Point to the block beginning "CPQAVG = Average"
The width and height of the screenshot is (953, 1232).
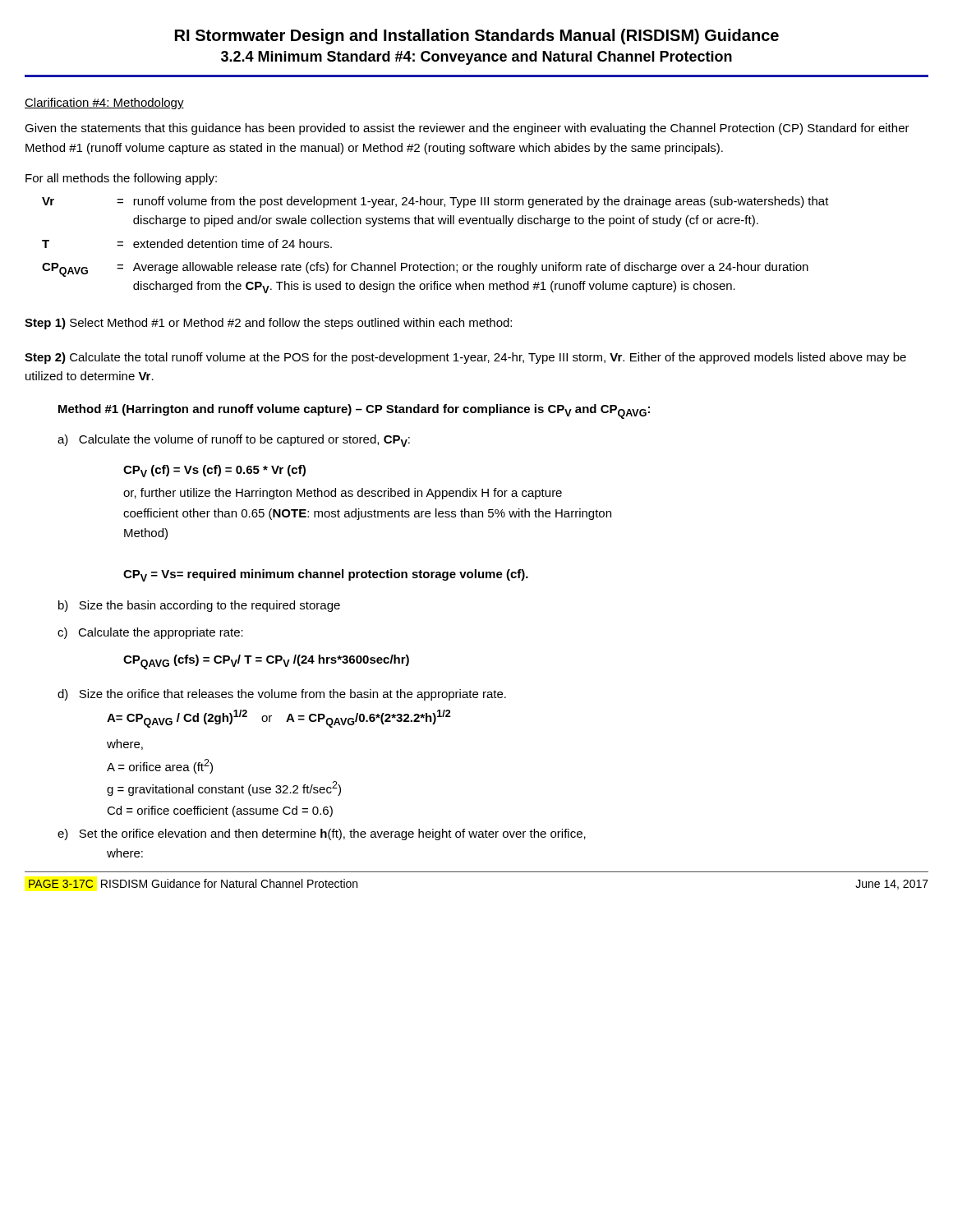[445, 279]
